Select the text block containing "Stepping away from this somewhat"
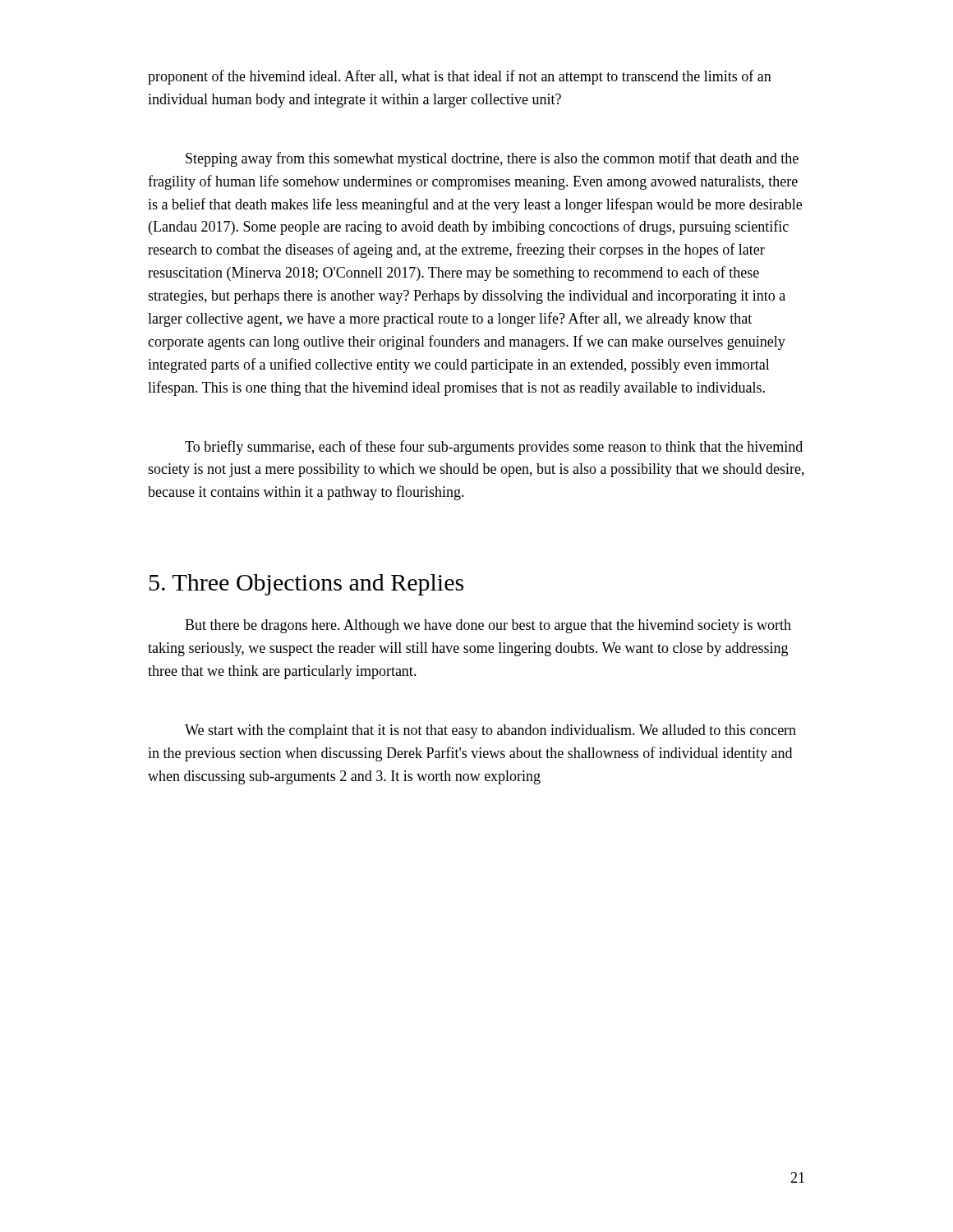The height and width of the screenshot is (1232, 953). 475,273
